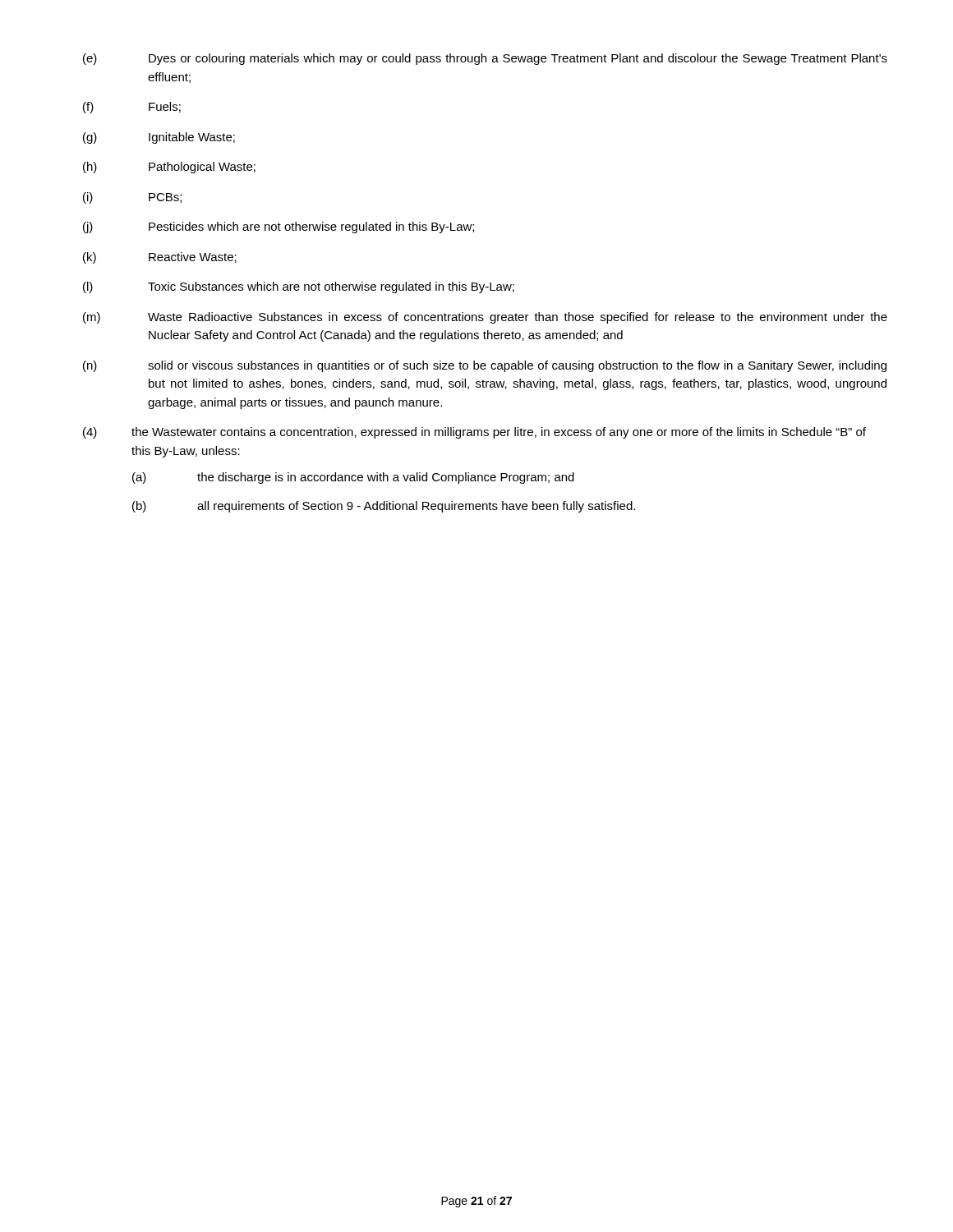Select the list item that reads "(a) the discharge is"
Screen dimensions: 1232x953
click(509, 477)
